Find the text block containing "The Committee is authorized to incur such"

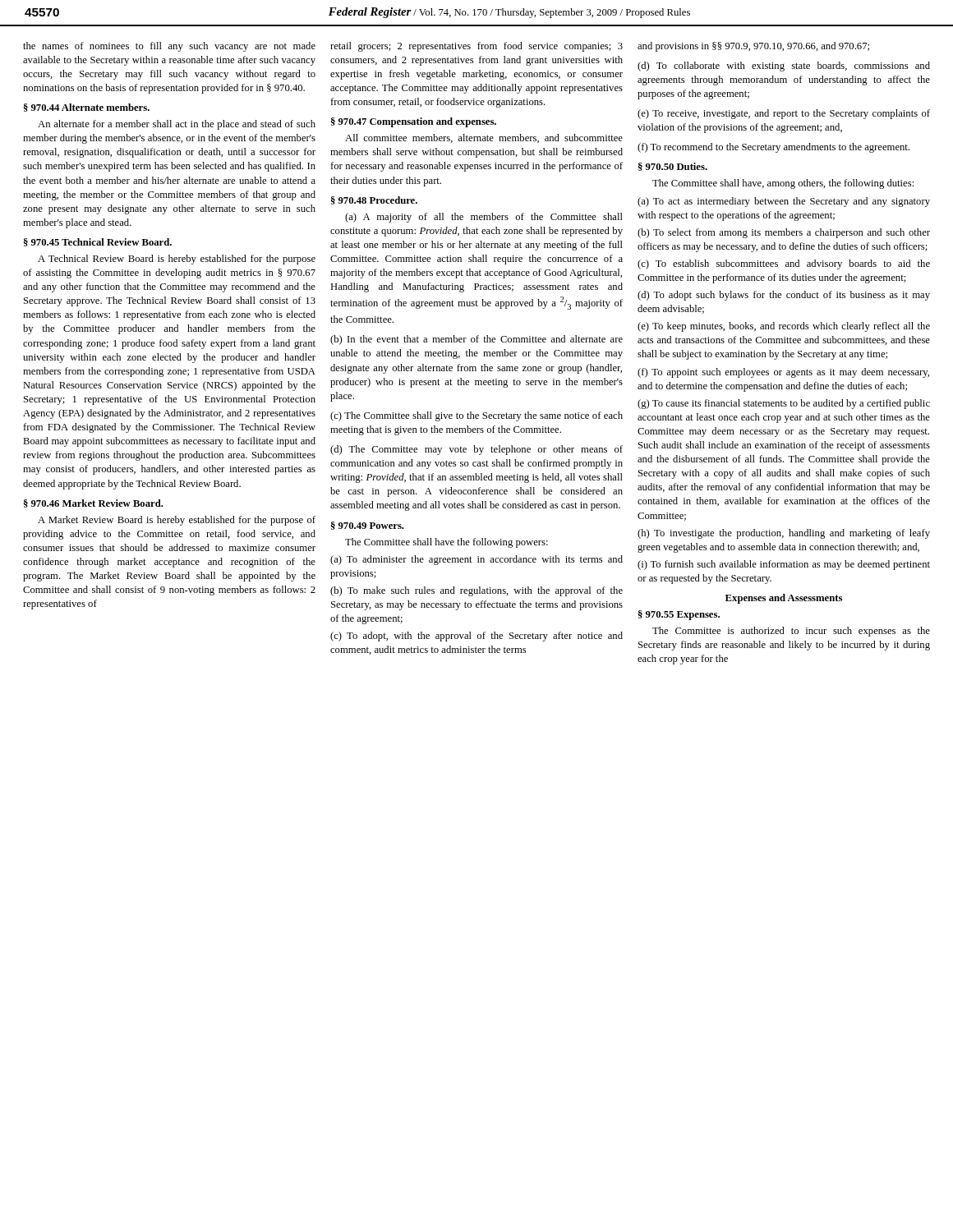click(x=784, y=645)
